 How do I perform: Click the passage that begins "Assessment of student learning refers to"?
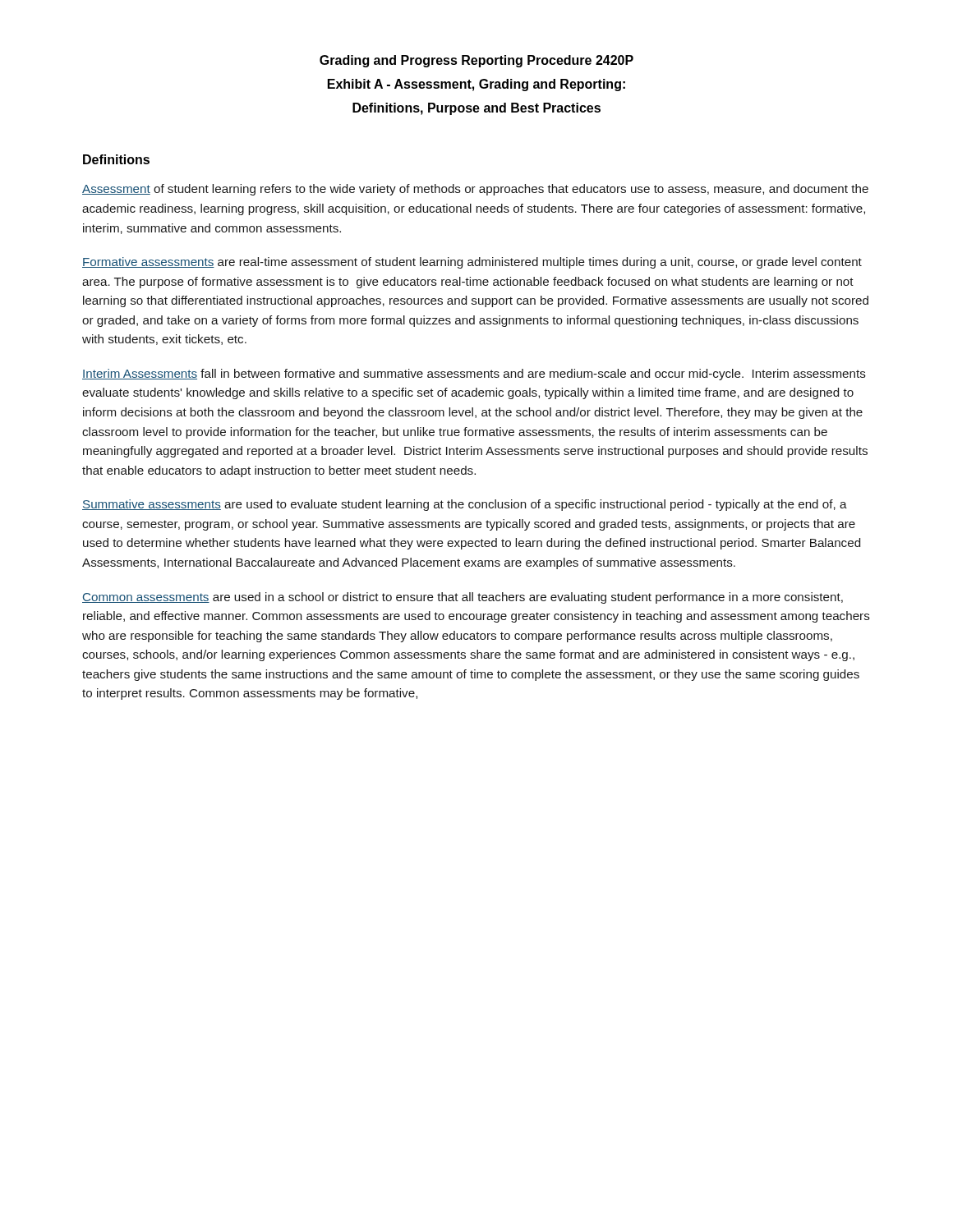click(475, 208)
